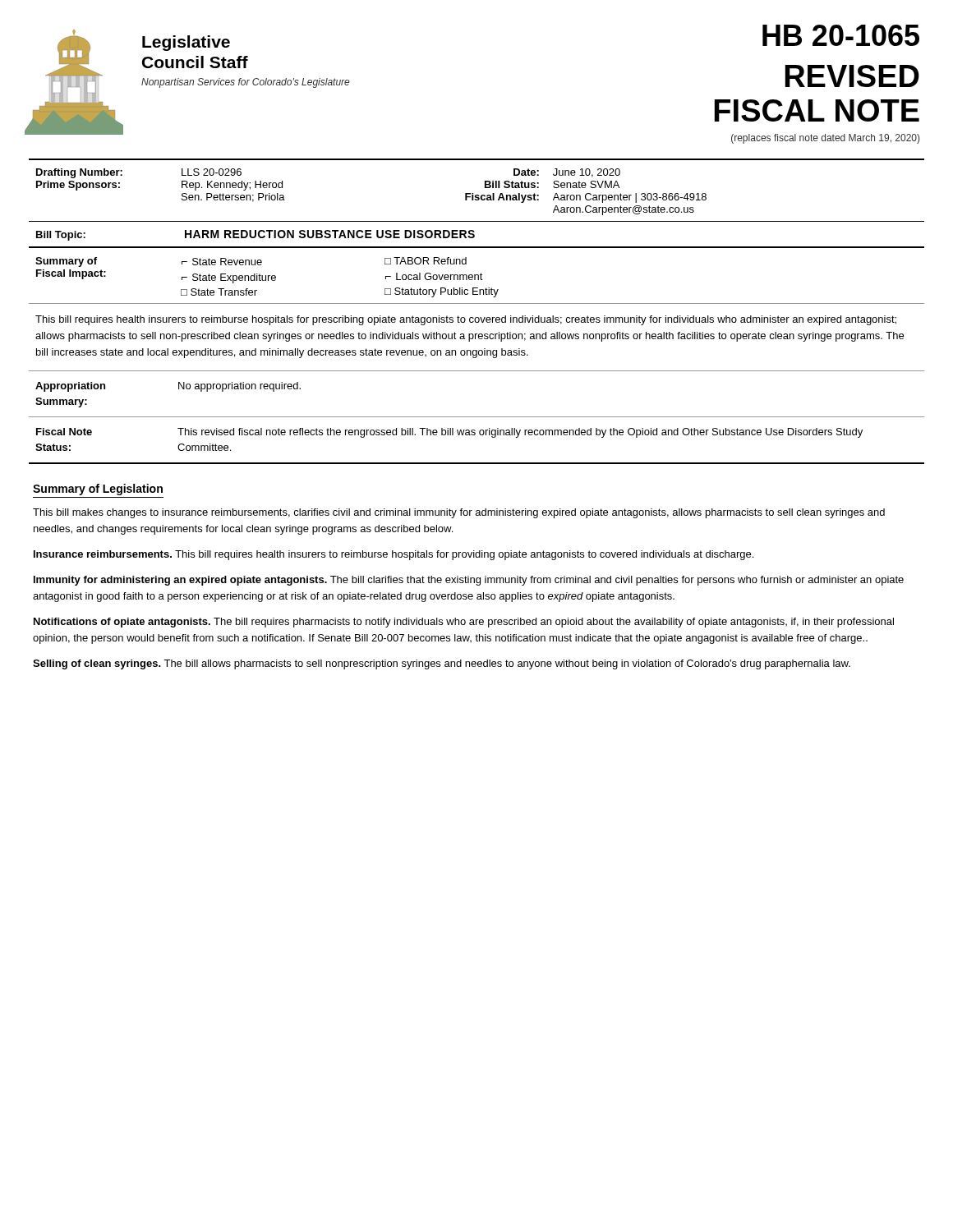Find the text block with the text "This bill makes"

click(x=459, y=520)
